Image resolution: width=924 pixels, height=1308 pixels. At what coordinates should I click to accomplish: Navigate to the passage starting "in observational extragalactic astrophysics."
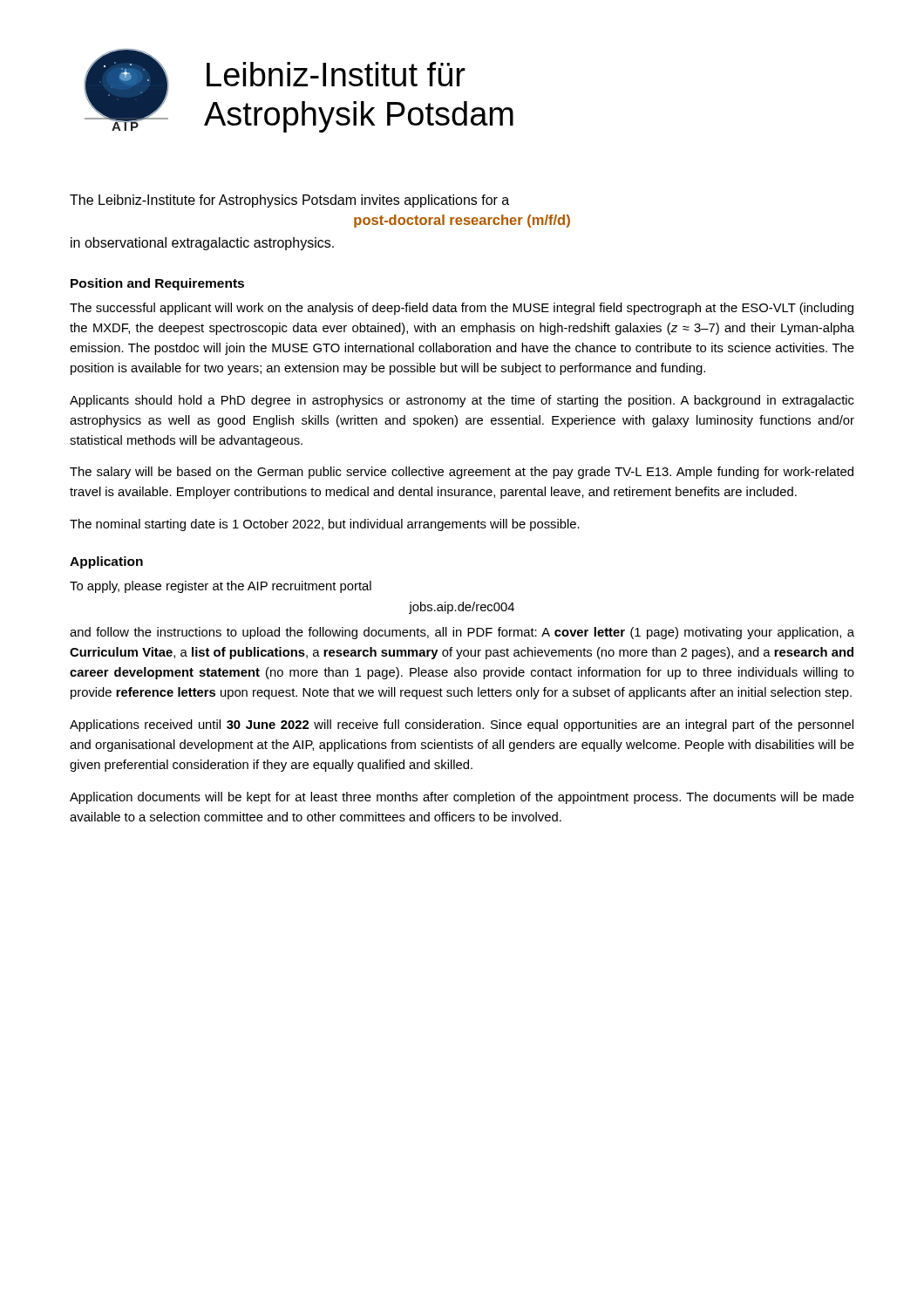point(202,243)
